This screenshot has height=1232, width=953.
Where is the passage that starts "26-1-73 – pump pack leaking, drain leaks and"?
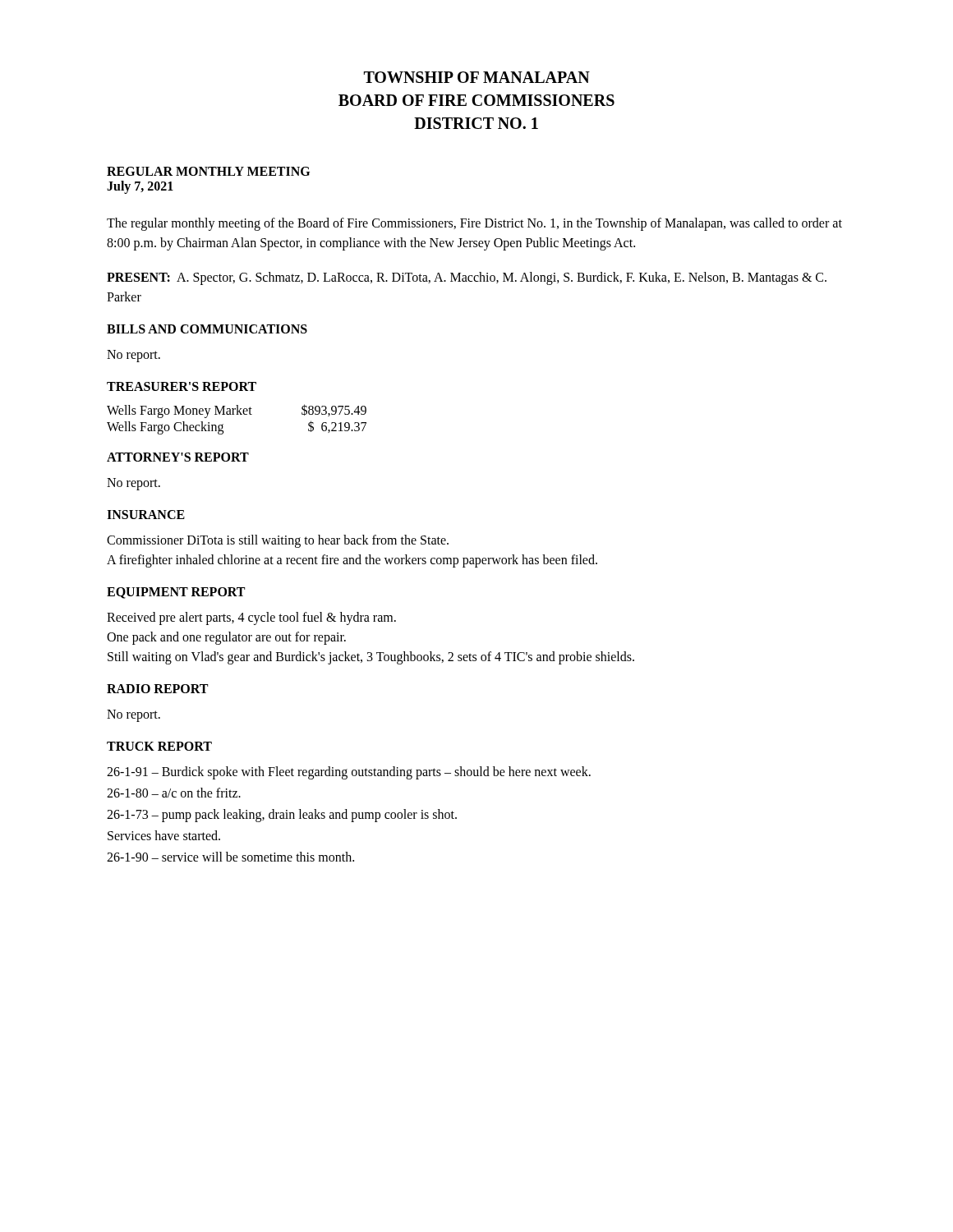[282, 814]
